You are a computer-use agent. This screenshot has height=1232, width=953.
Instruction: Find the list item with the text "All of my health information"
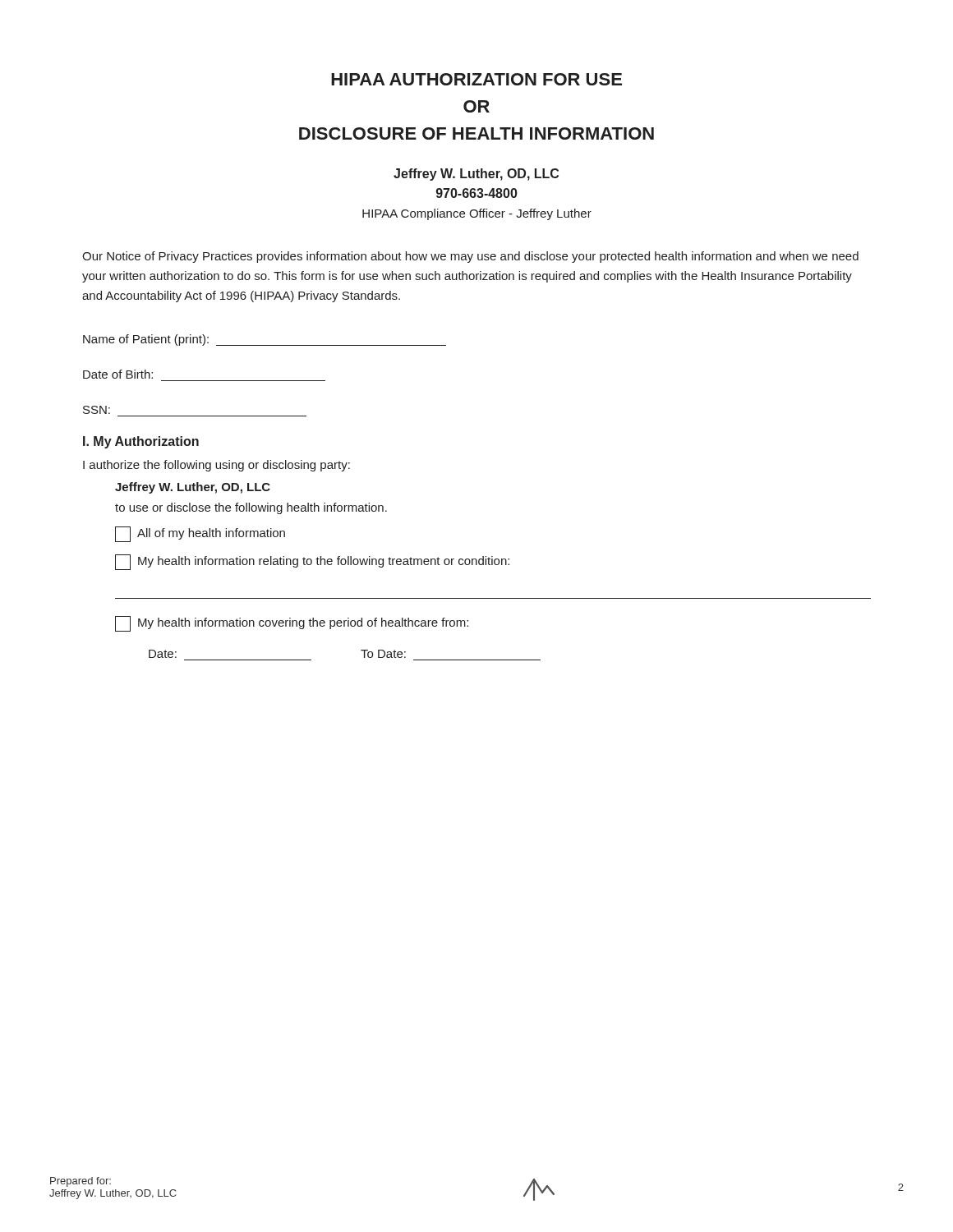[x=200, y=534]
